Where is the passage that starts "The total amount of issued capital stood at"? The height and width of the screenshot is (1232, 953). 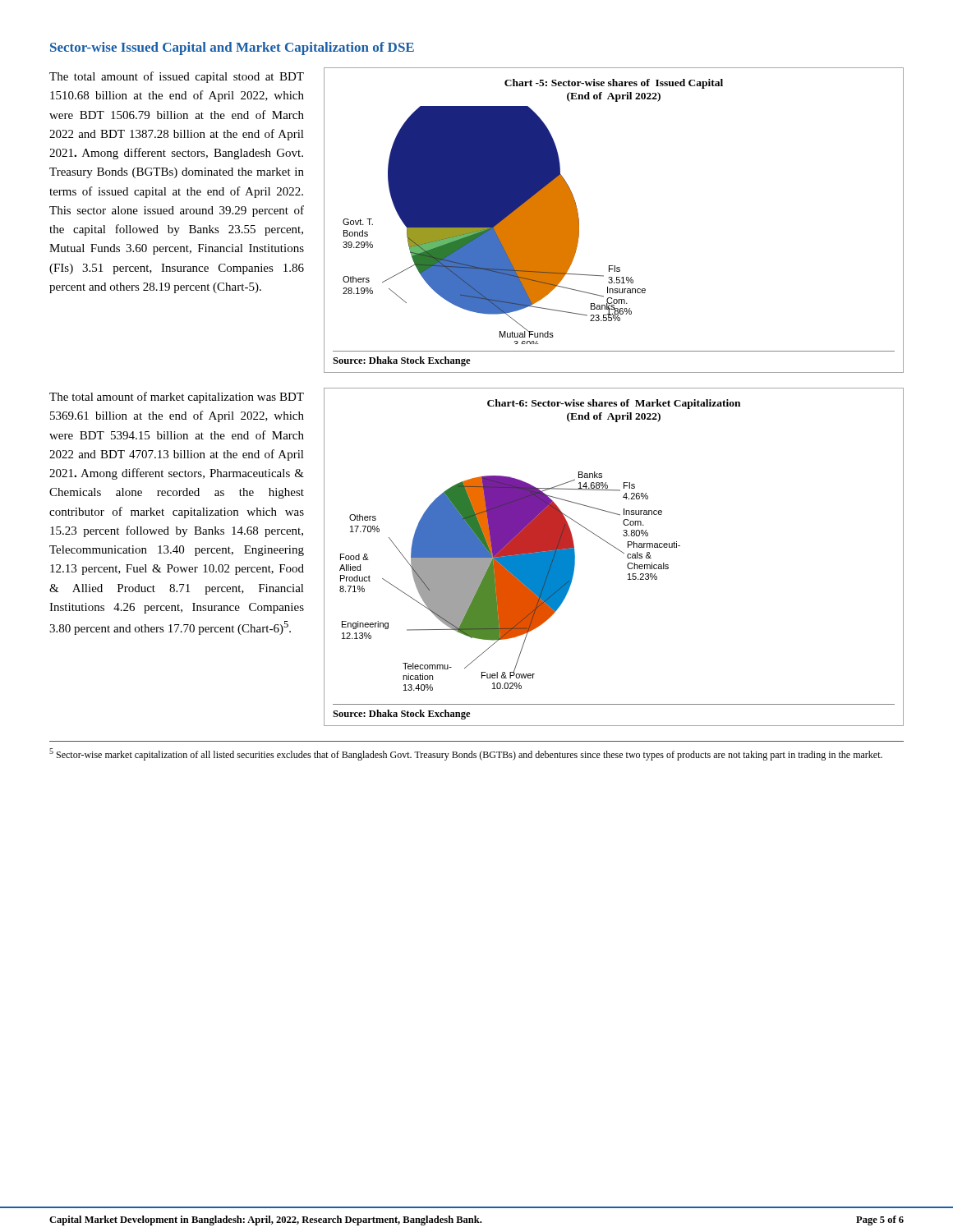point(177,181)
